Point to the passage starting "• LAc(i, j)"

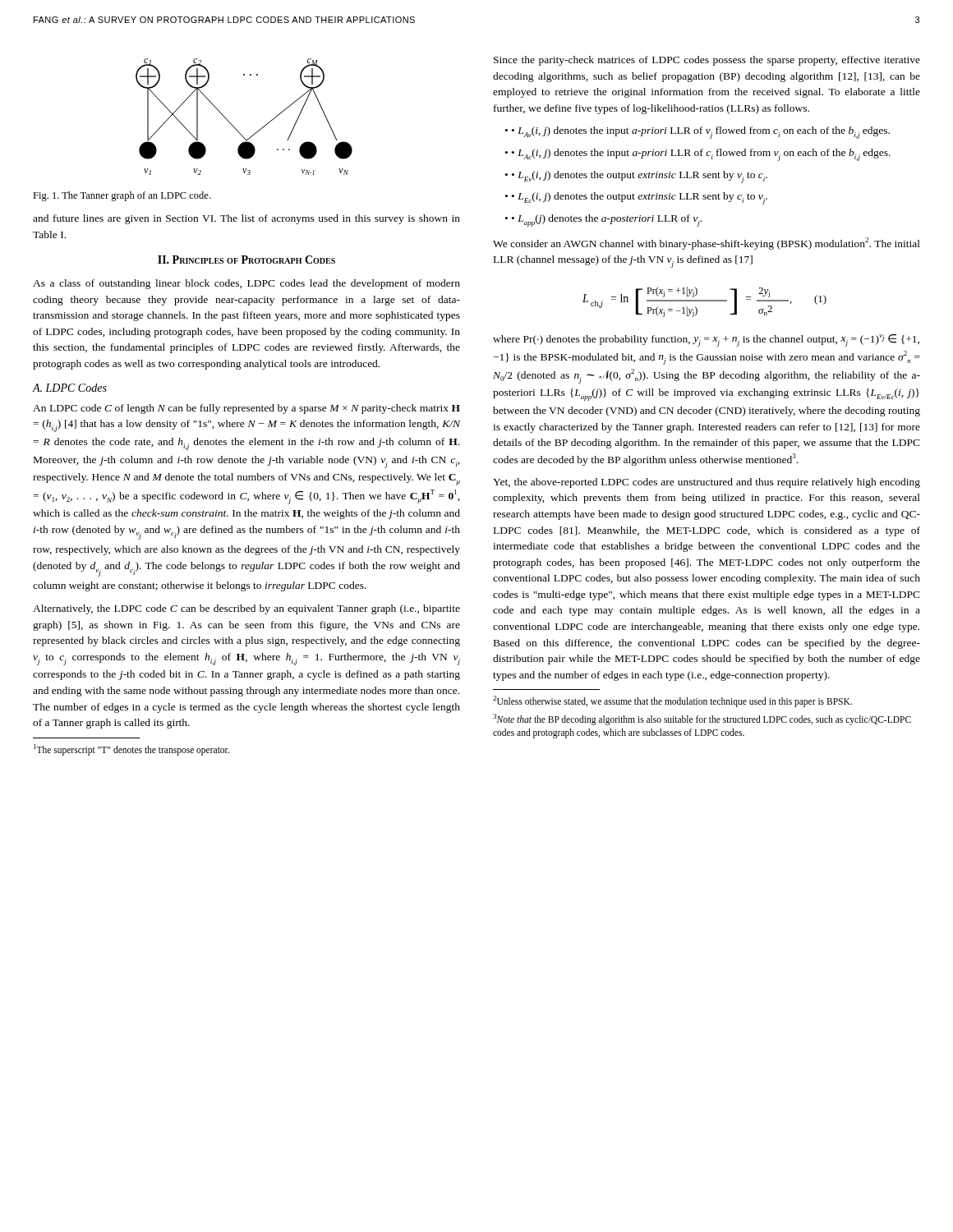coord(701,153)
